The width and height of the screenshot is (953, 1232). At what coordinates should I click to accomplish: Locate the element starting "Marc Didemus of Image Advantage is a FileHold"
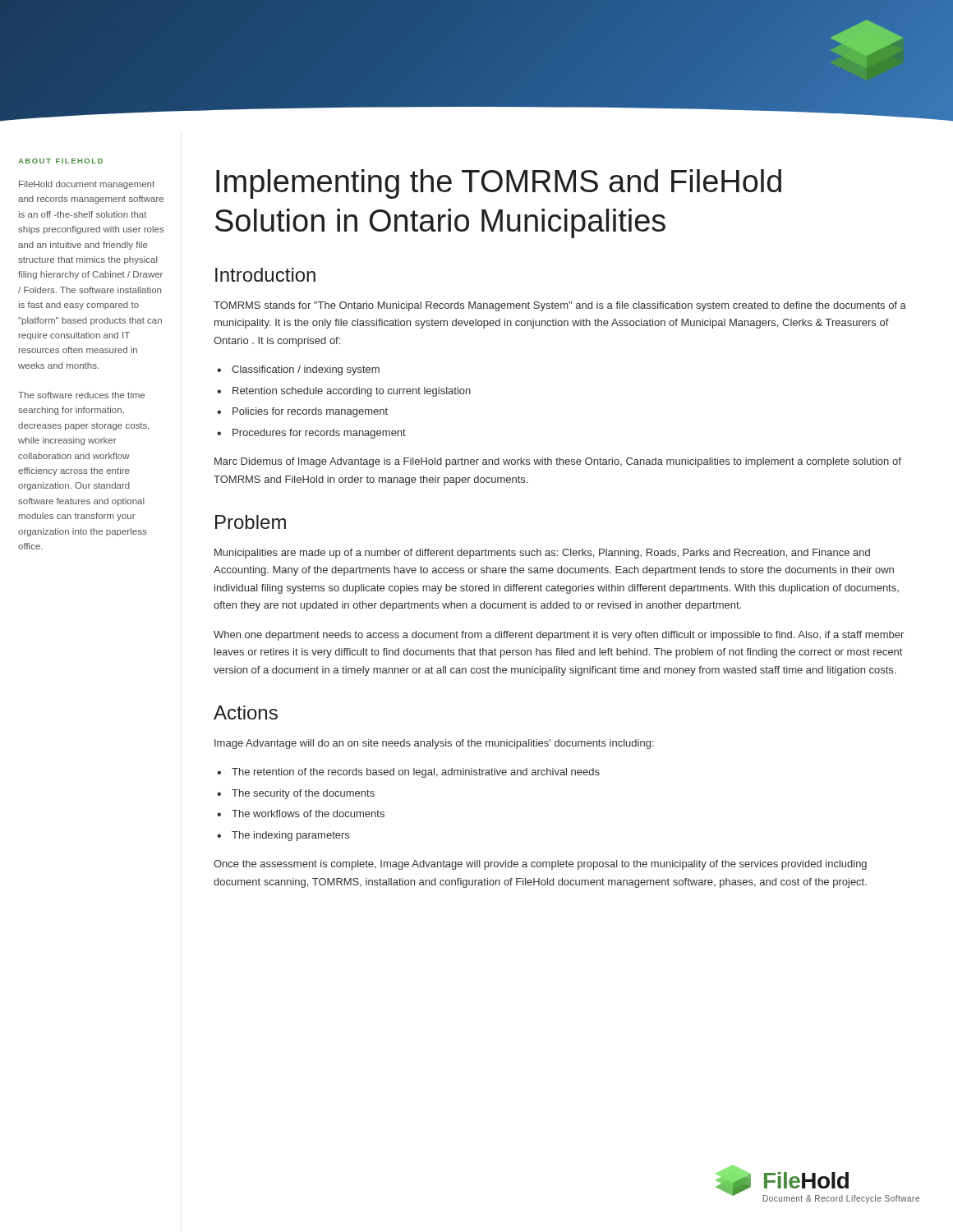[x=557, y=470]
